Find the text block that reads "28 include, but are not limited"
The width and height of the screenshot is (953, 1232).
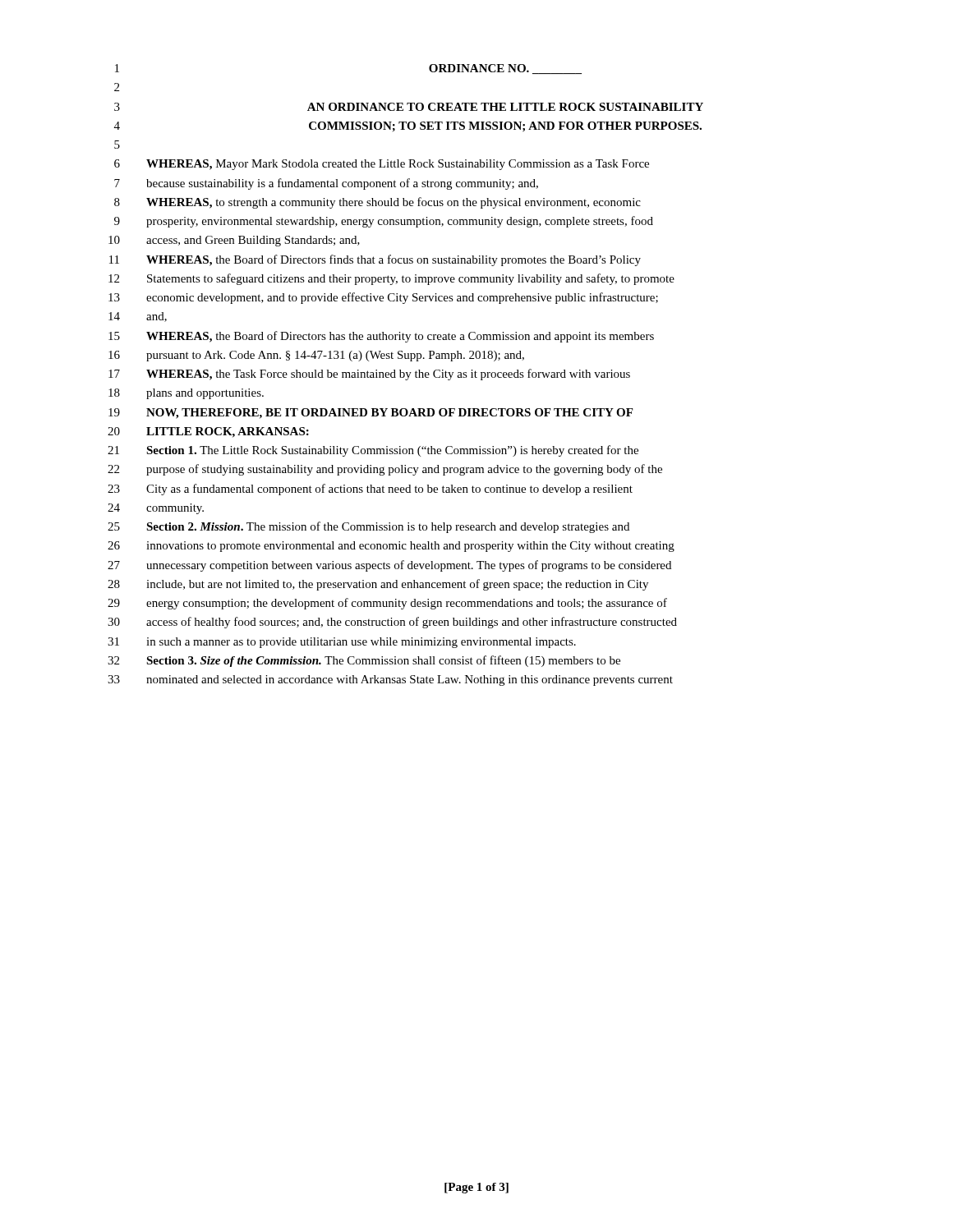click(476, 584)
